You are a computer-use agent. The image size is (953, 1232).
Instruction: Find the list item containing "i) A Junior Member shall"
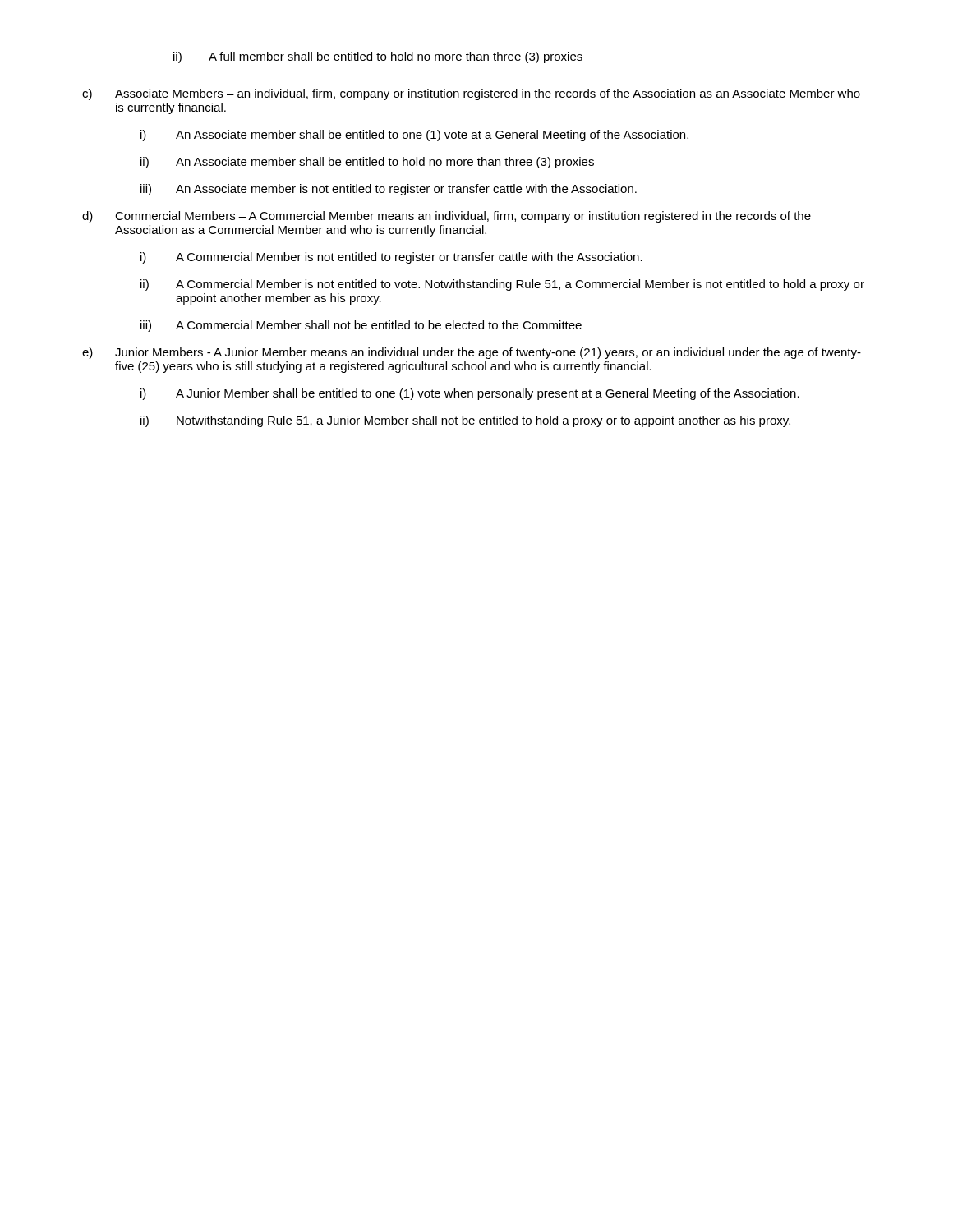(x=505, y=393)
